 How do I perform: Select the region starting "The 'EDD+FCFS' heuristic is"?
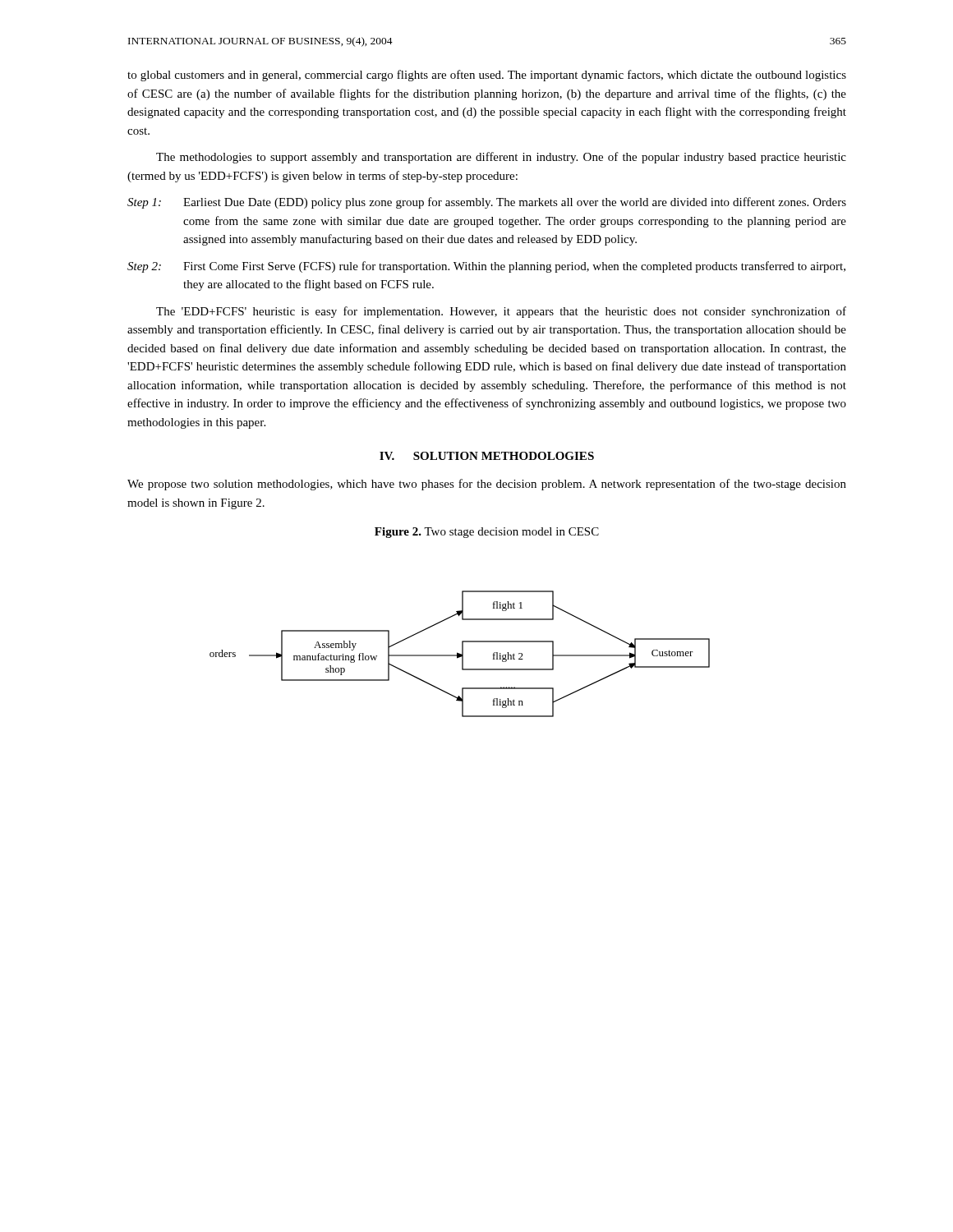pyautogui.click(x=487, y=367)
